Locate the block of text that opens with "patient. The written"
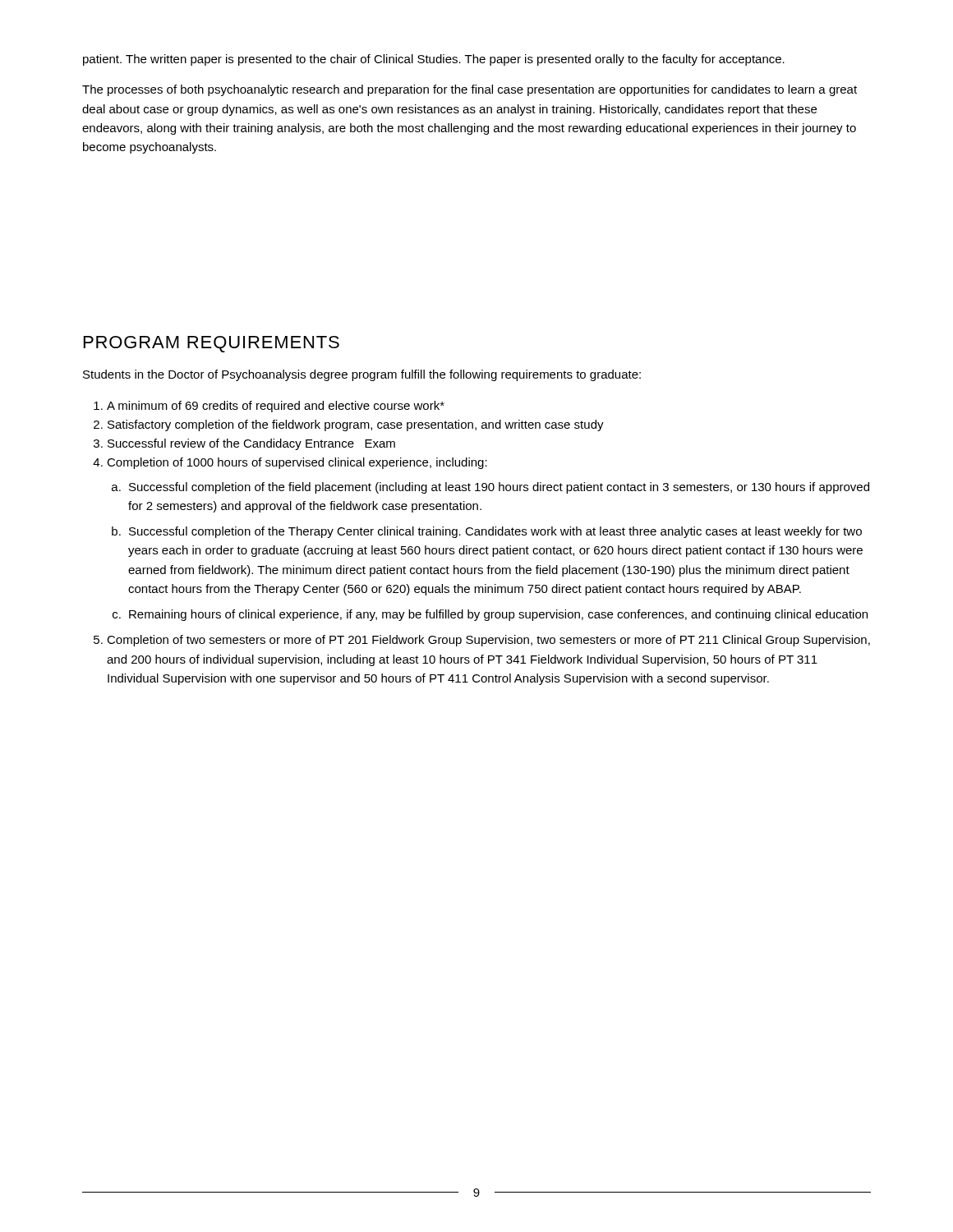953x1232 pixels. 434,59
